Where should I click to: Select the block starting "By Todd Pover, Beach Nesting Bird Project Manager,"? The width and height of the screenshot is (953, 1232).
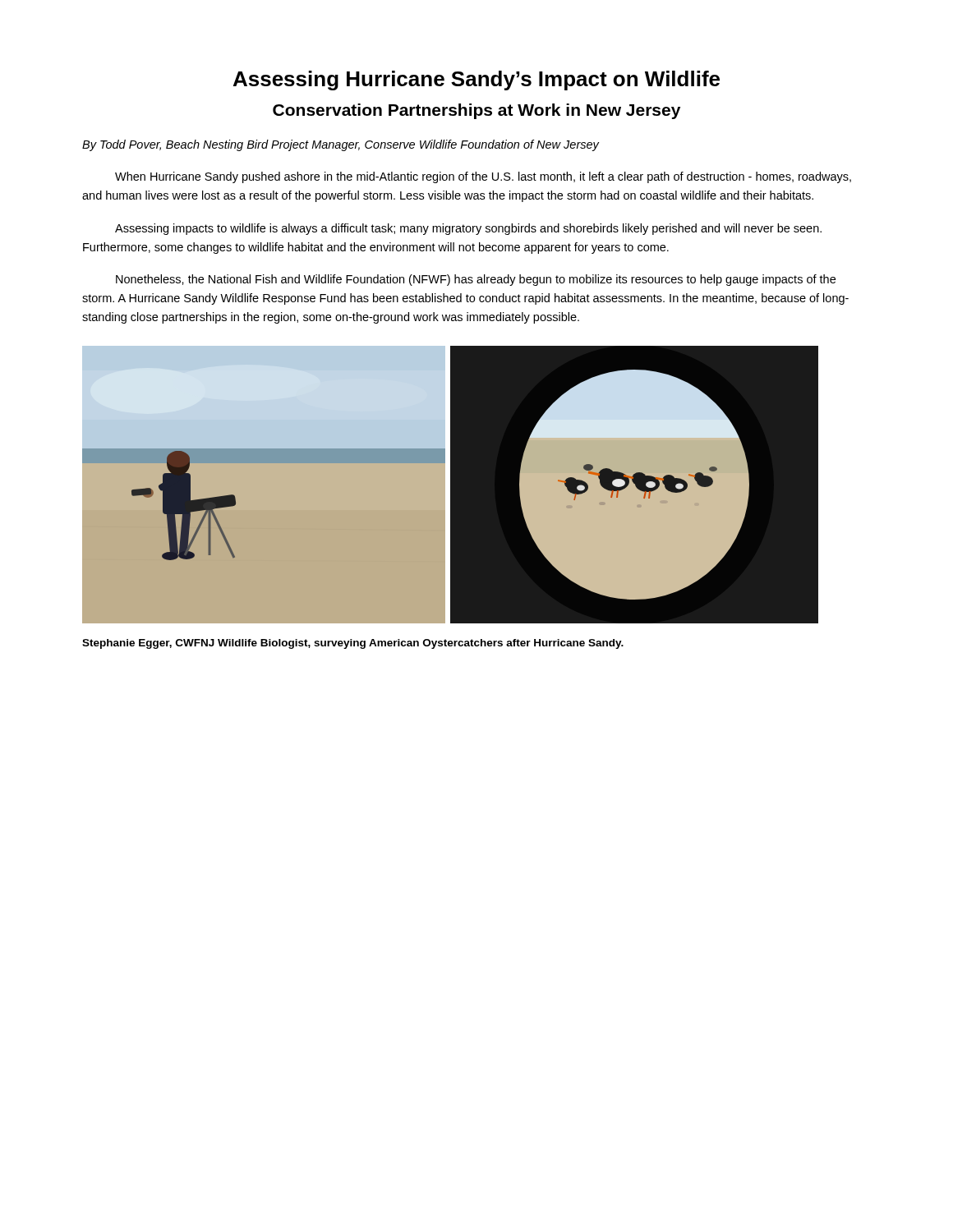(340, 145)
